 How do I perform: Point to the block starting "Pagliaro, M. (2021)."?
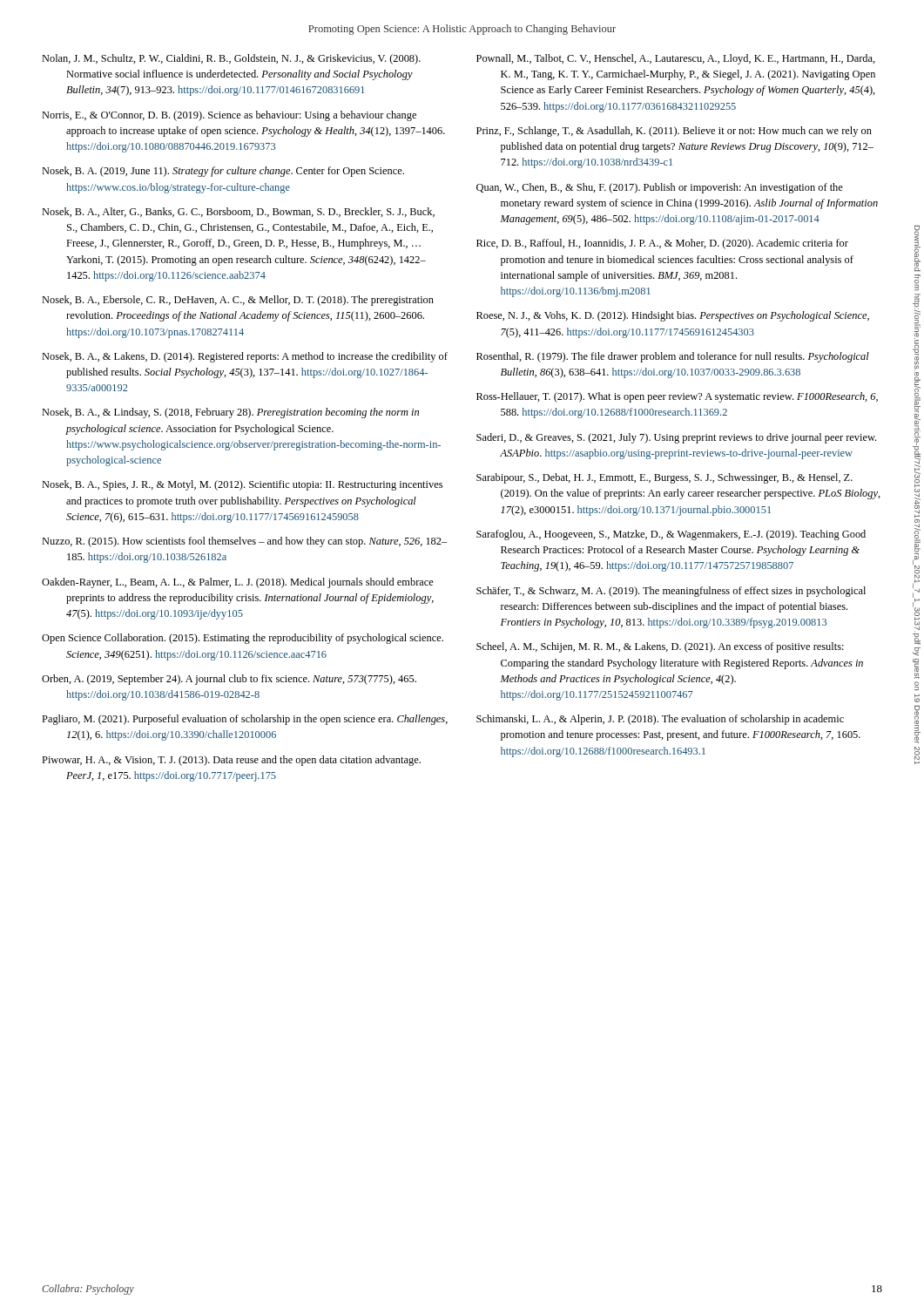point(245,727)
